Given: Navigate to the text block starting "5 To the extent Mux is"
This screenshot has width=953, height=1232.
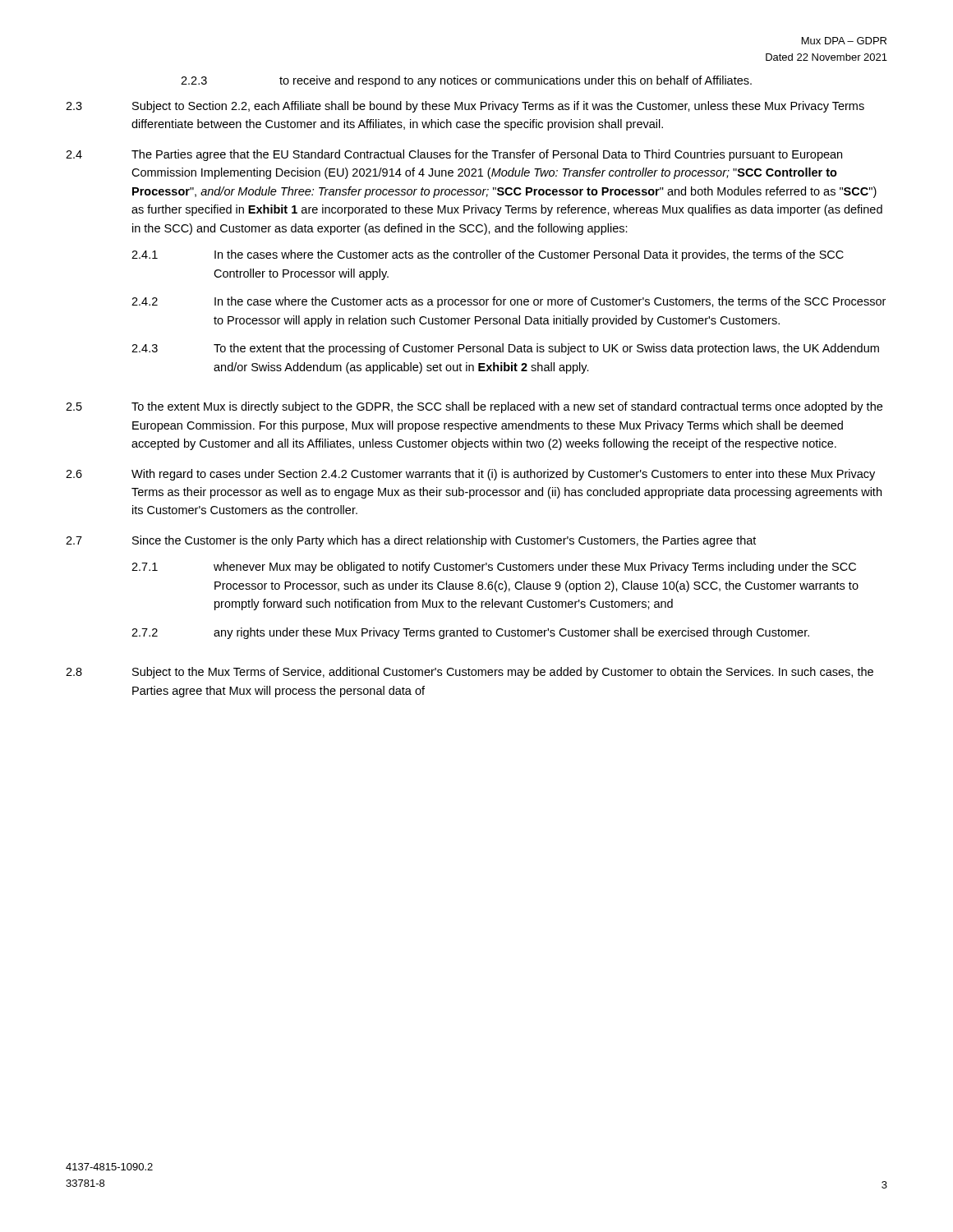Looking at the screenshot, I should tap(476, 425).
